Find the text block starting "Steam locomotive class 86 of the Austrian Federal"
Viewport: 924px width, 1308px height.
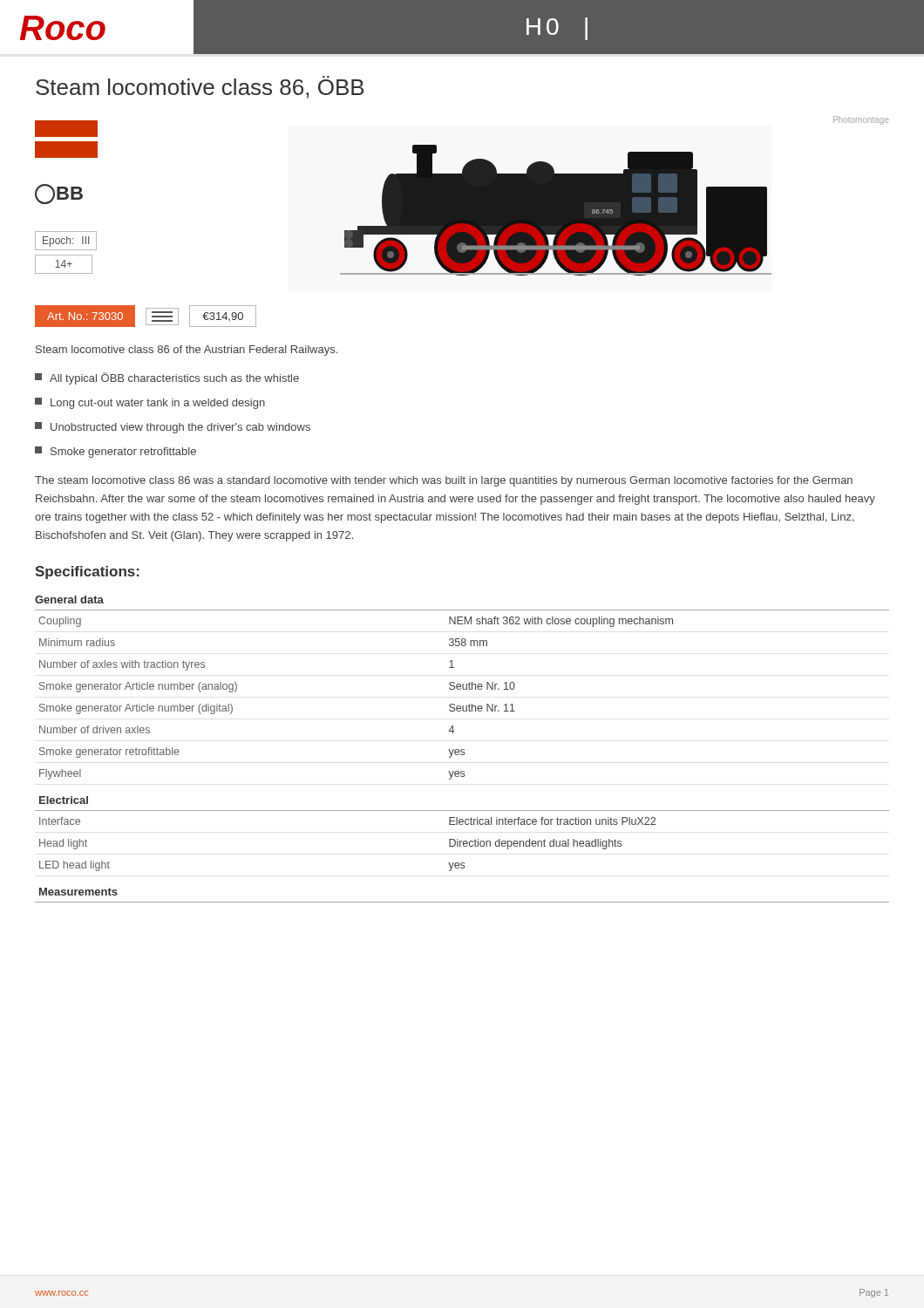(187, 349)
